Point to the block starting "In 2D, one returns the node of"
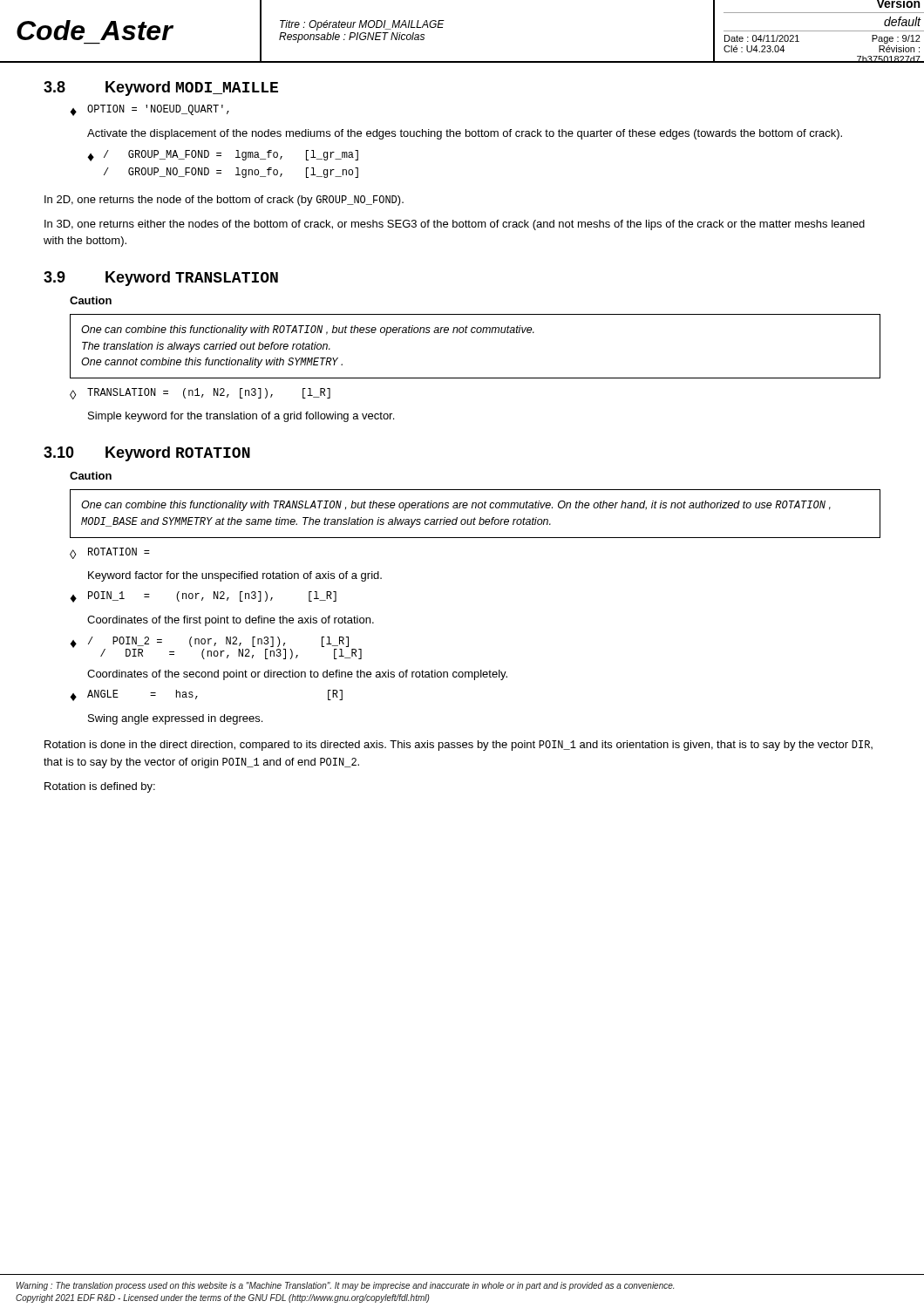This screenshot has height=1308, width=924. click(x=224, y=199)
